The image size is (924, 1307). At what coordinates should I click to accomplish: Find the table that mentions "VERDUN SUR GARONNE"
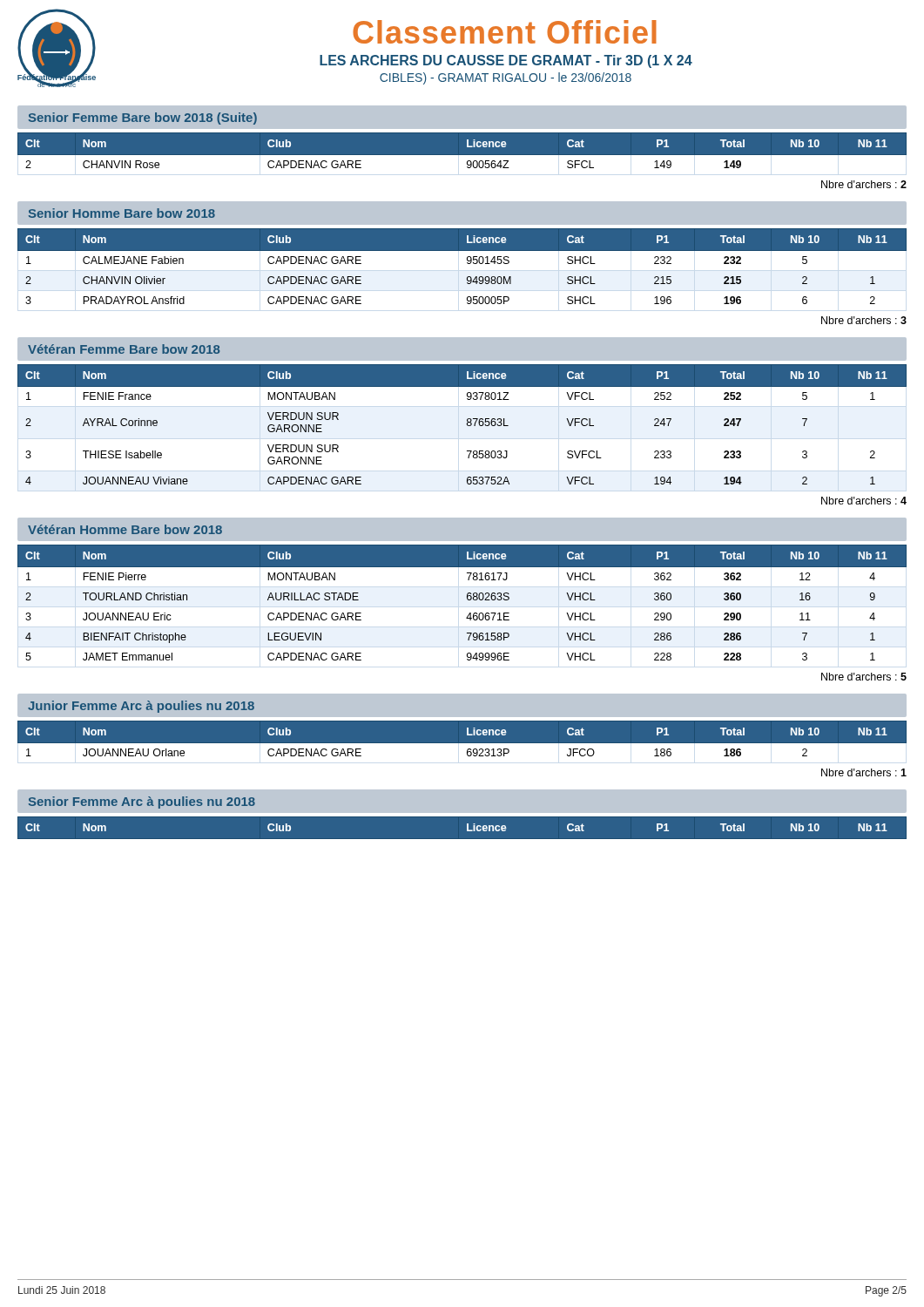tap(462, 428)
